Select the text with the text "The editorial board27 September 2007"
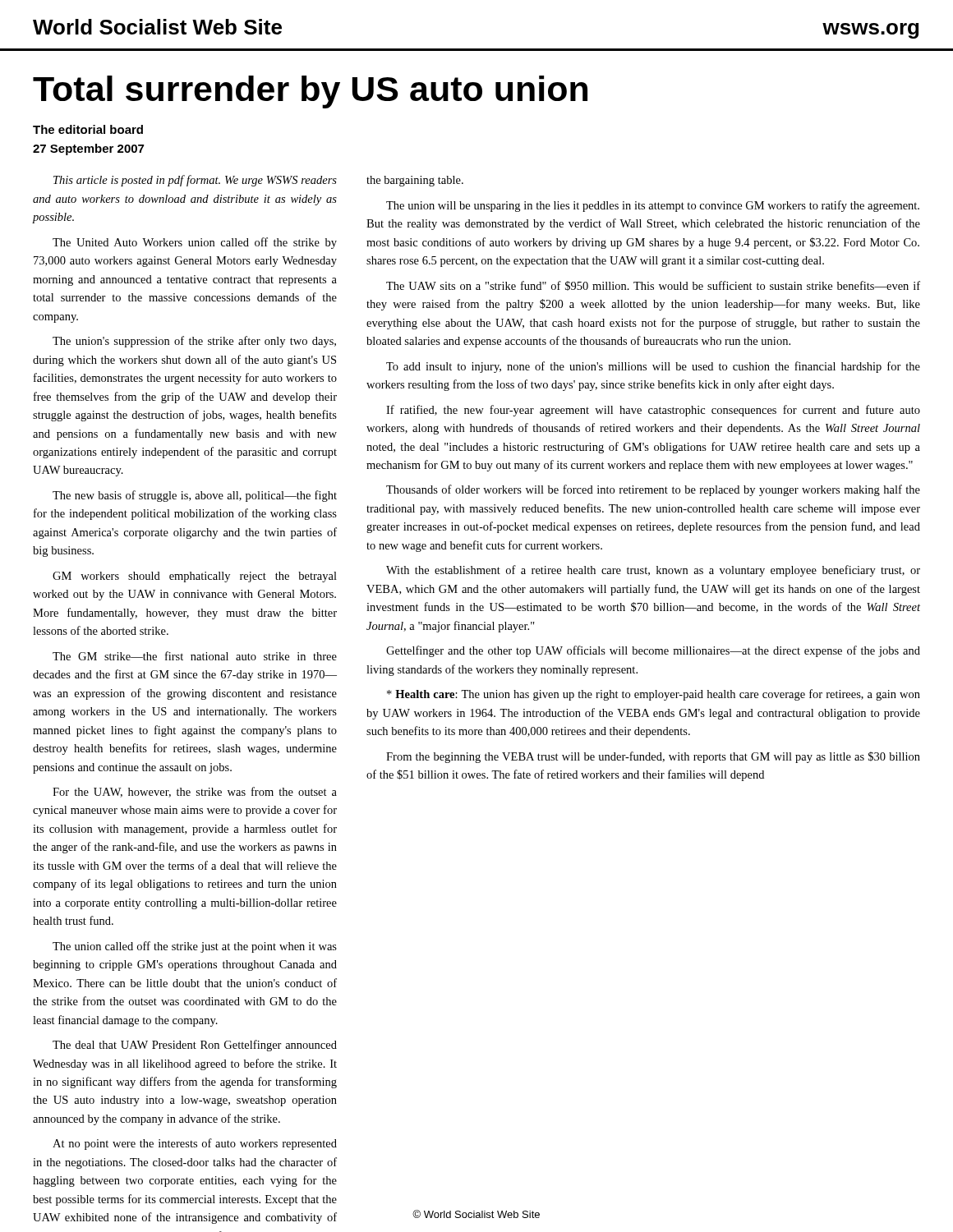Image resolution: width=953 pixels, height=1232 pixels. (x=88, y=129)
